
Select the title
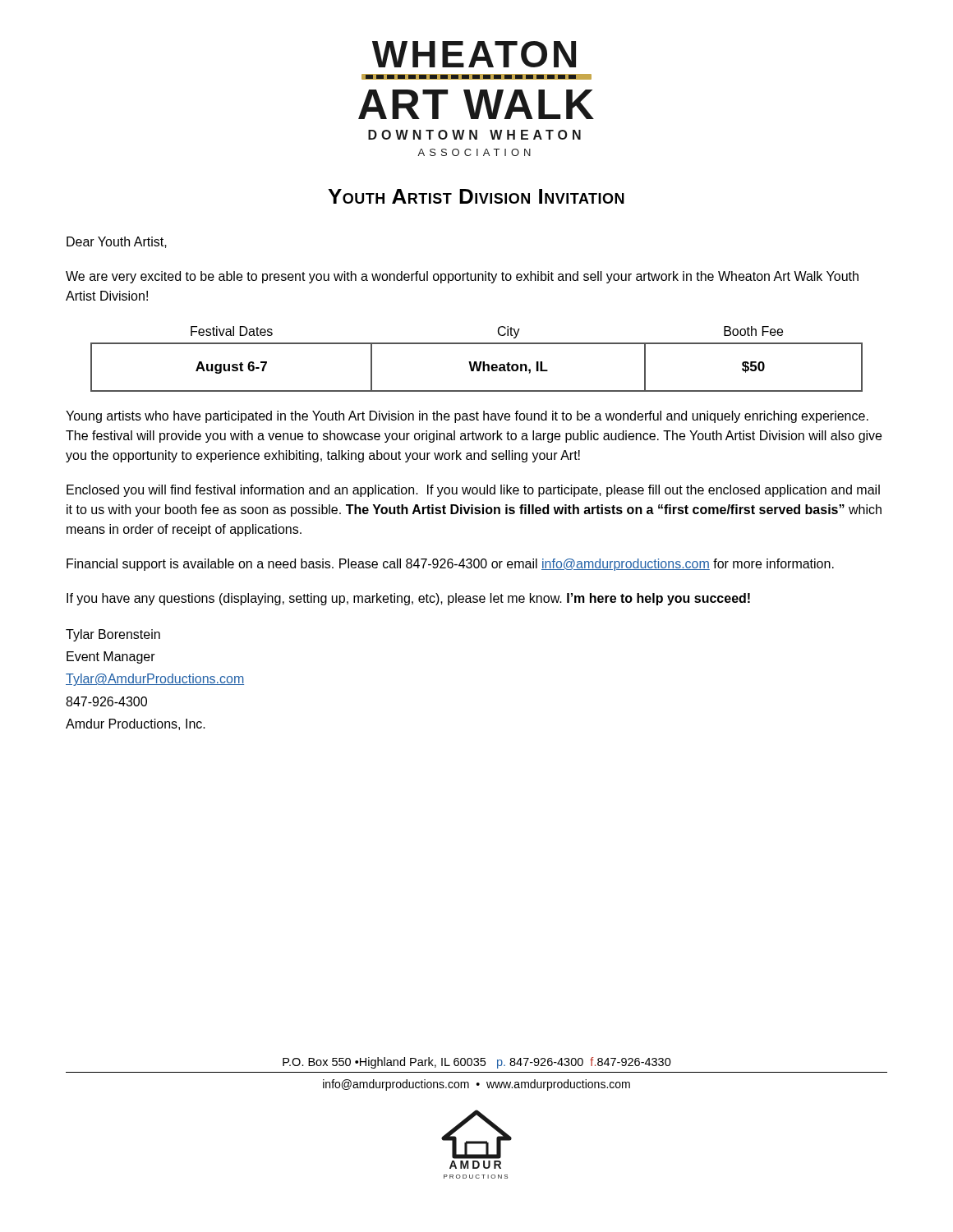click(x=476, y=196)
